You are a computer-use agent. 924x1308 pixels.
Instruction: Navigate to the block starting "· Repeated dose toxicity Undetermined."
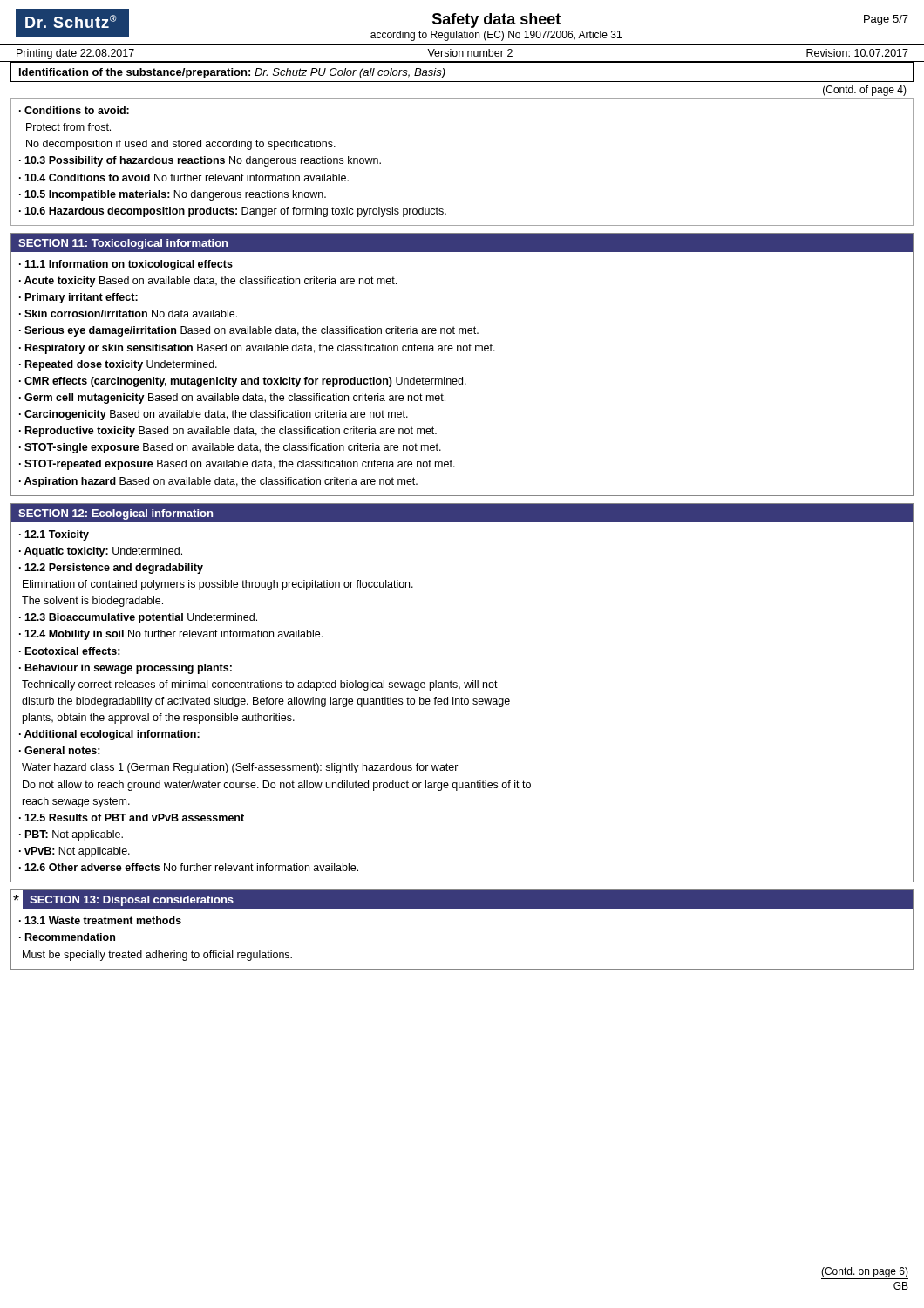[x=118, y=365]
